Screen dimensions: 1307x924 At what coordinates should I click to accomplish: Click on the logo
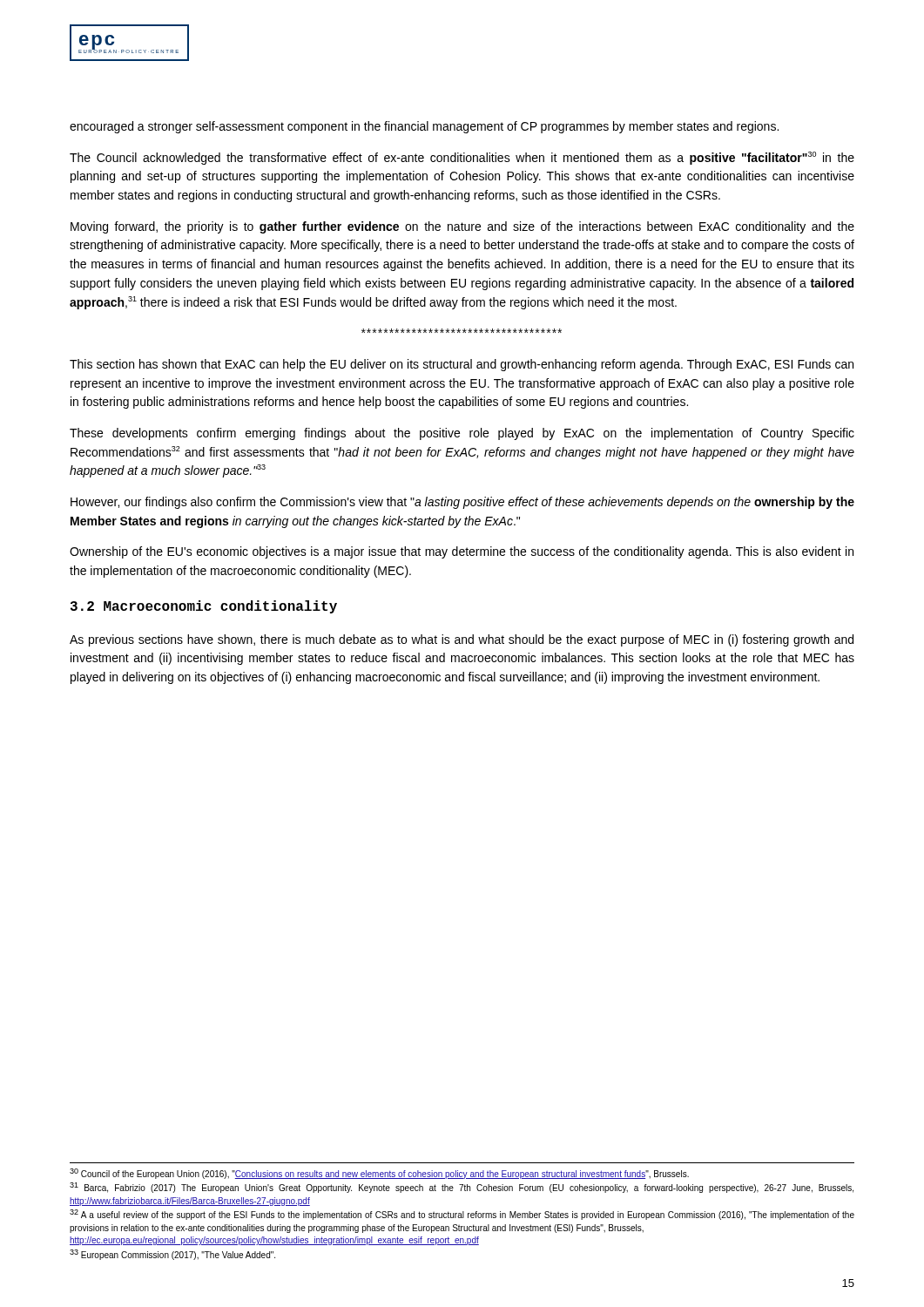click(129, 43)
